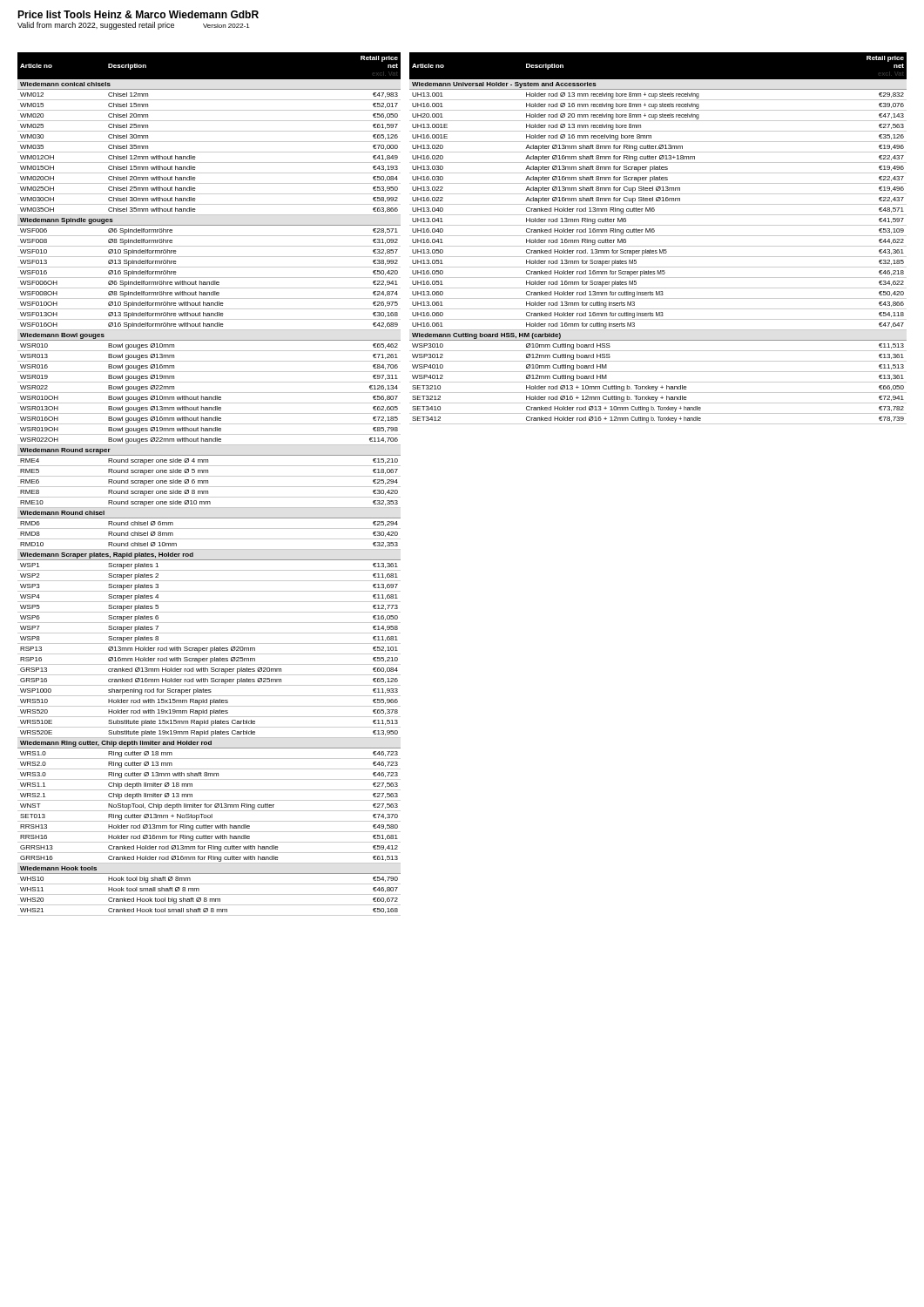Locate the table with the text "Chisel 20mm without handle"
This screenshot has width=924, height=1307.
click(209, 484)
